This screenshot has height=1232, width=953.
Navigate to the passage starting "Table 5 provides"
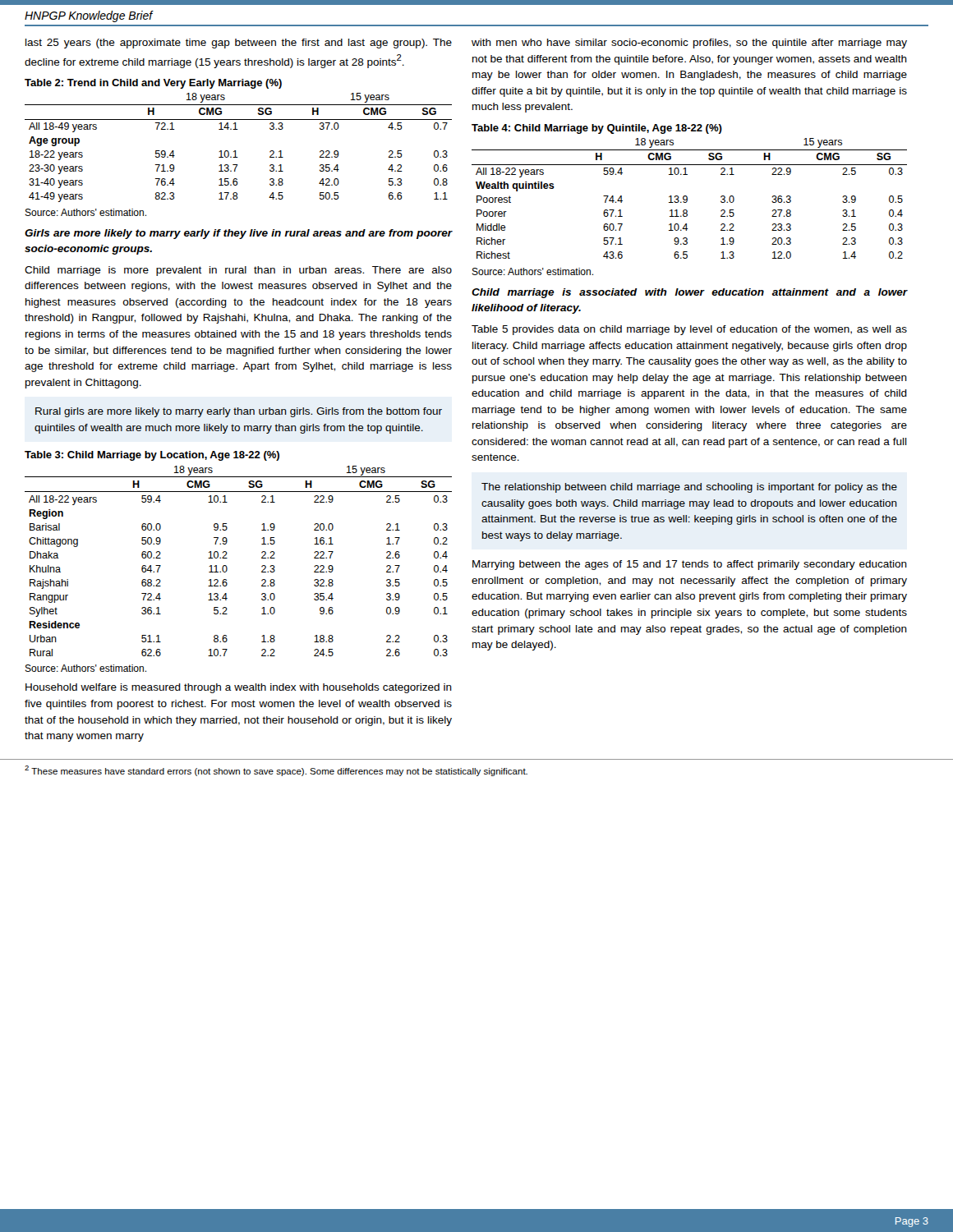click(689, 393)
